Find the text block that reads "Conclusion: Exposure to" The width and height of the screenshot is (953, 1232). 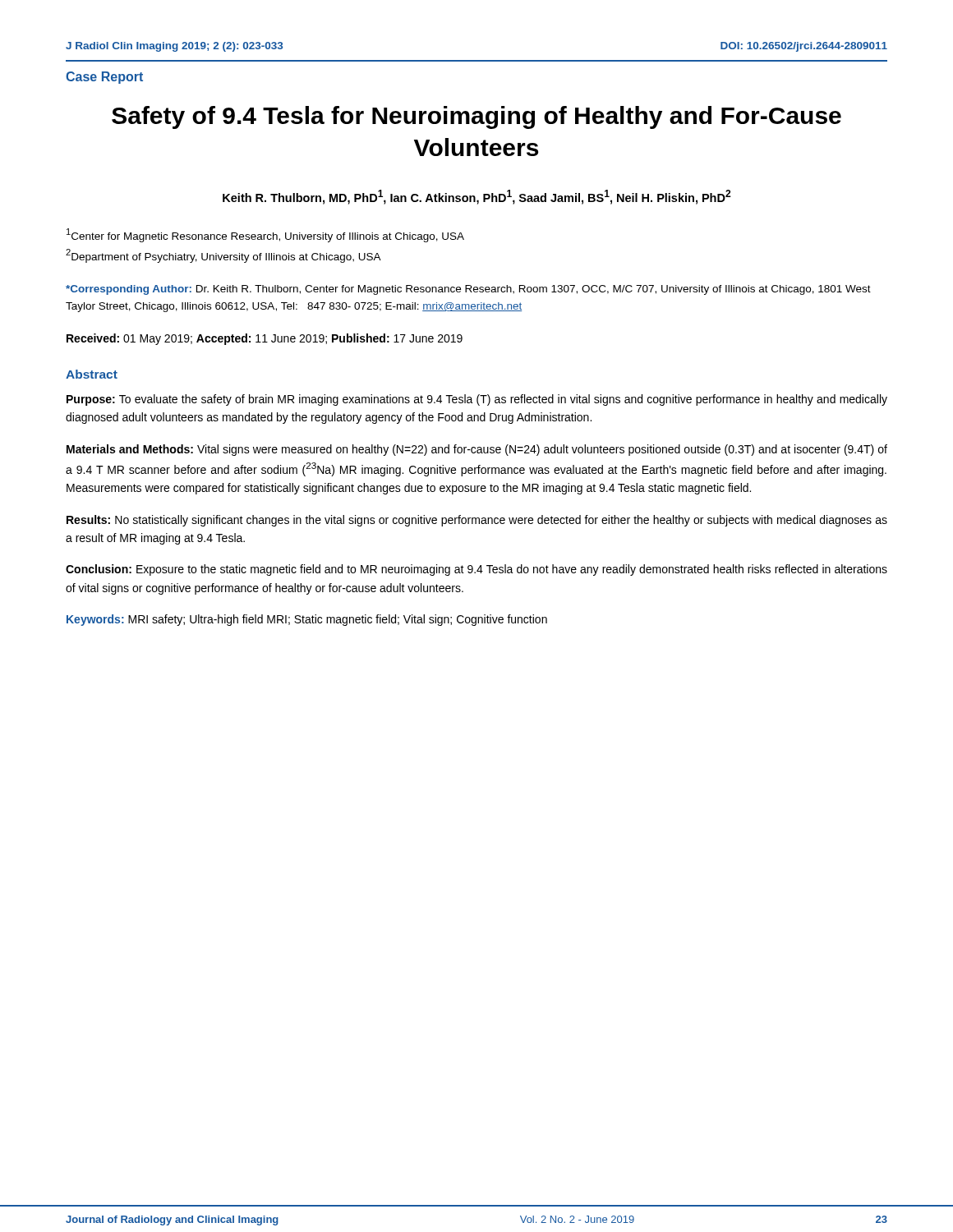[x=476, y=579]
